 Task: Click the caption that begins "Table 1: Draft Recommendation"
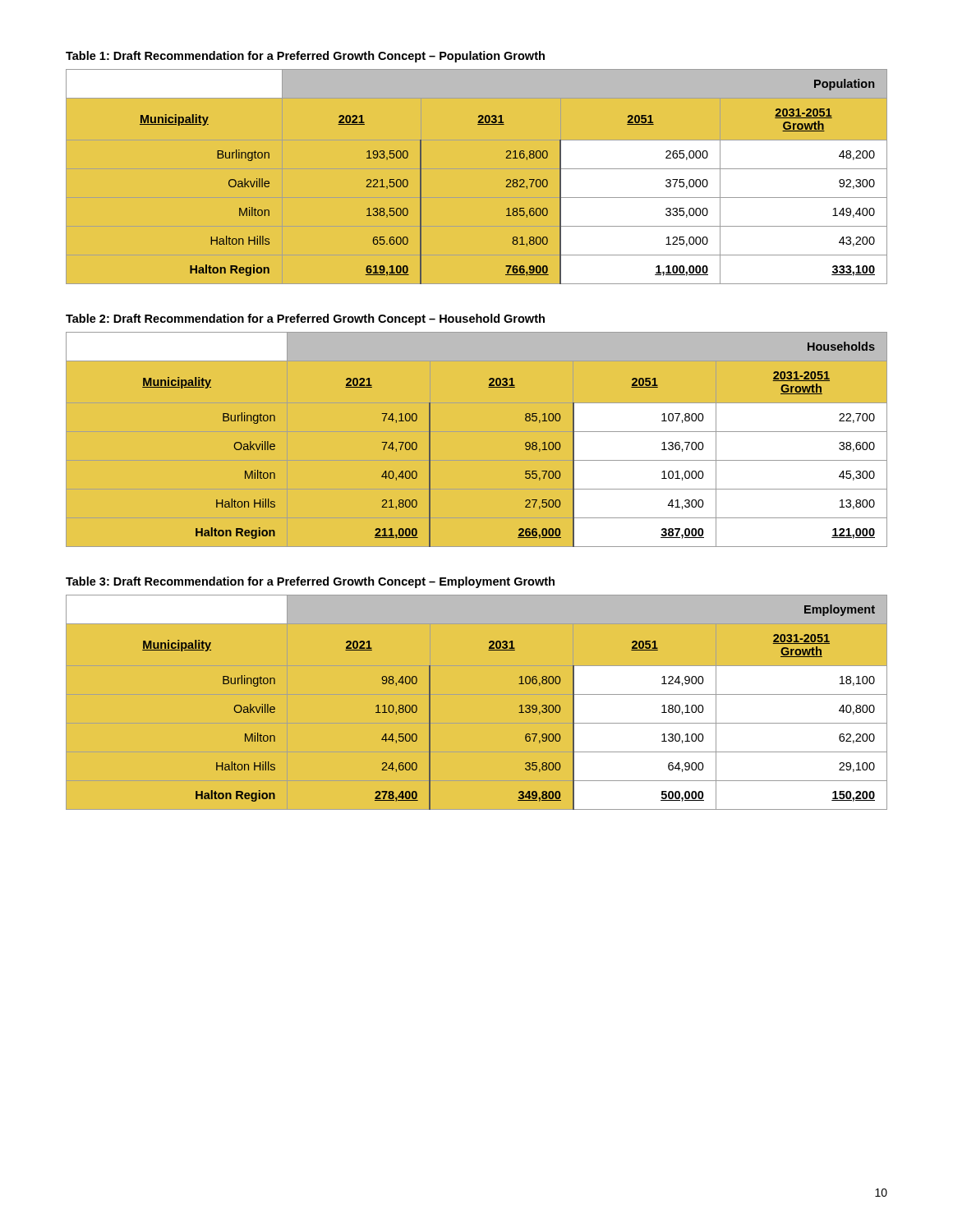click(306, 56)
